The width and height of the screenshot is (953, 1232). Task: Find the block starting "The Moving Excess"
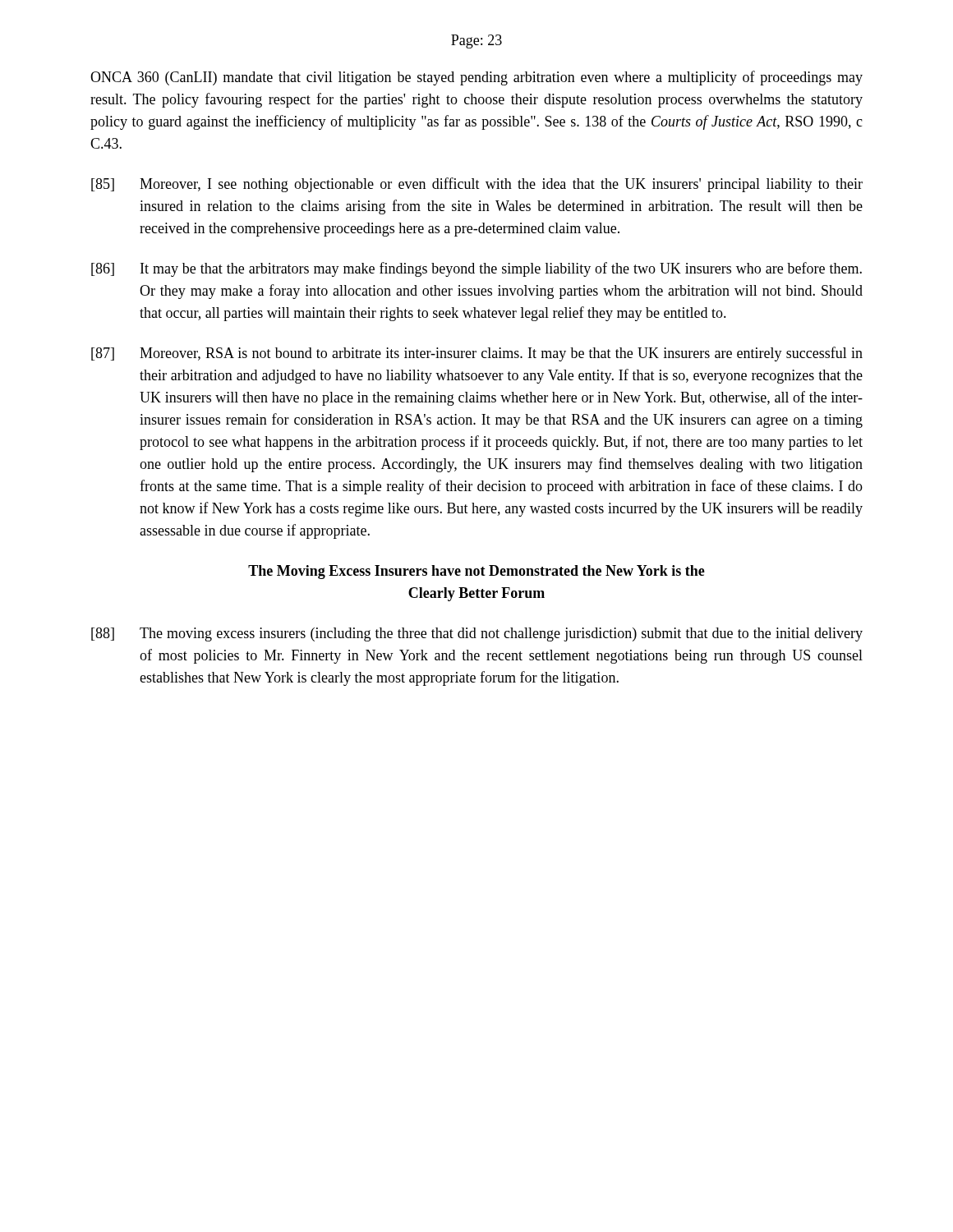(476, 582)
